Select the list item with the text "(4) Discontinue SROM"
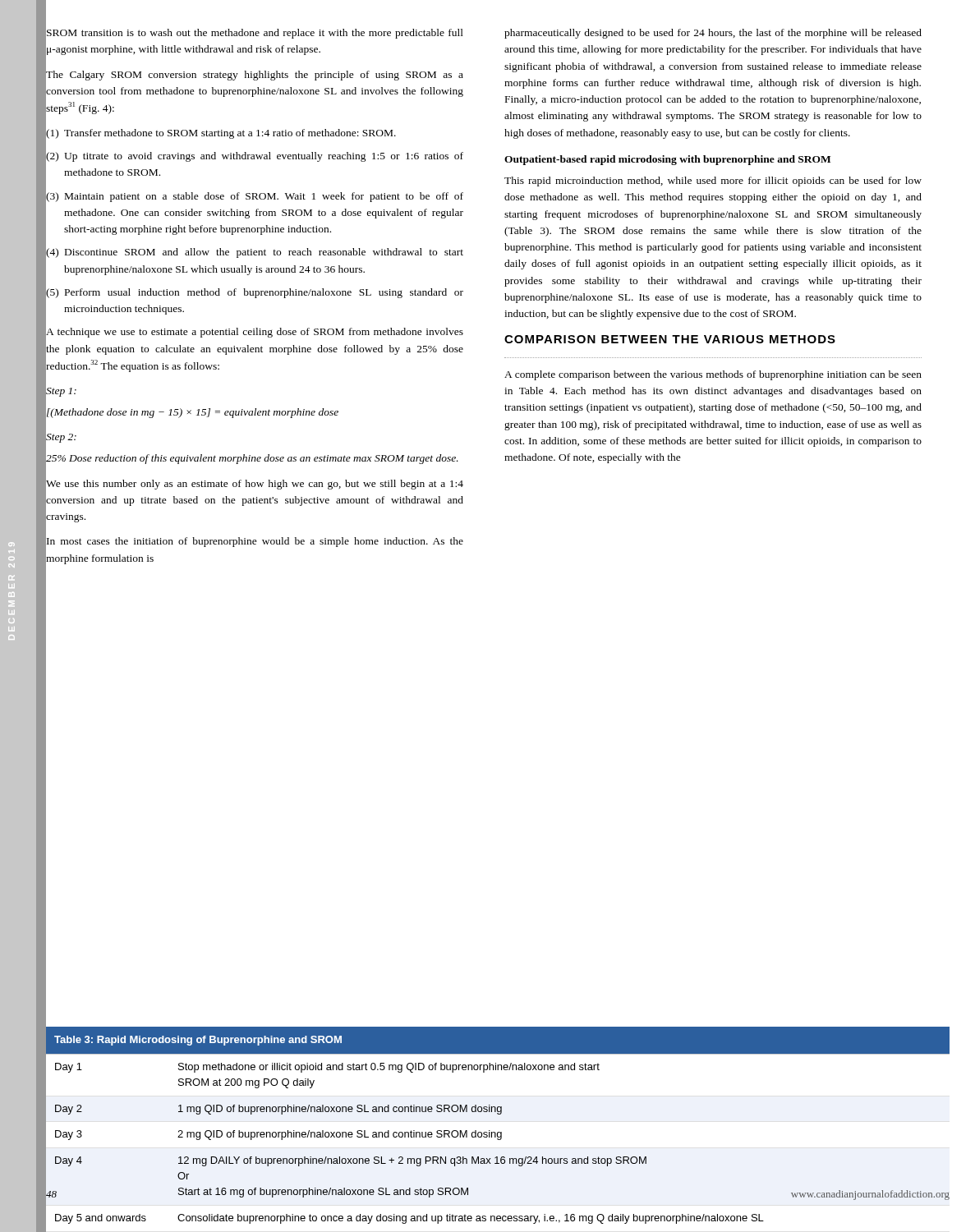This screenshot has height=1232, width=975. click(255, 261)
